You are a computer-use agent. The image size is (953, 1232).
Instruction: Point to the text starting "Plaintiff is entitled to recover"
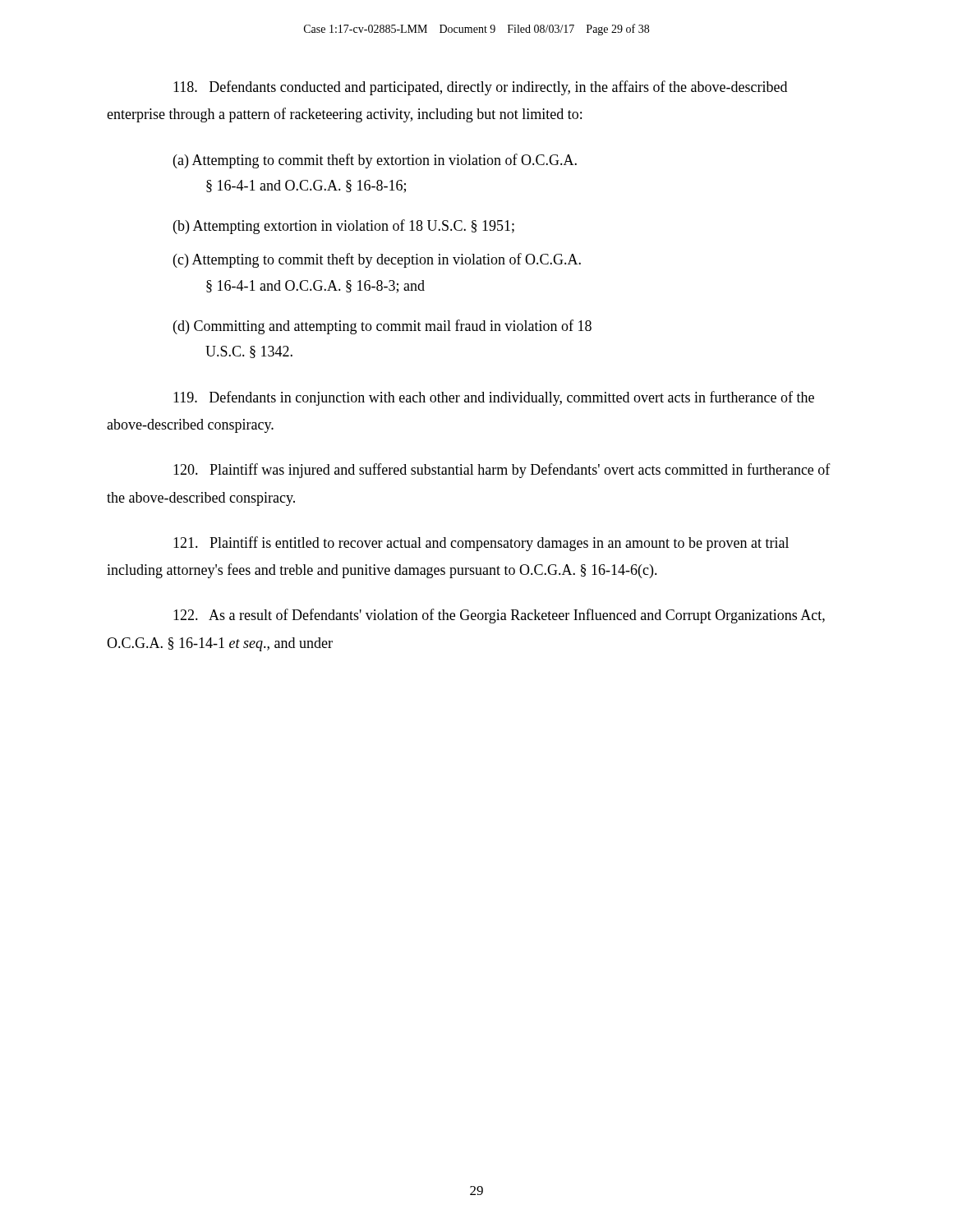coord(448,556)
